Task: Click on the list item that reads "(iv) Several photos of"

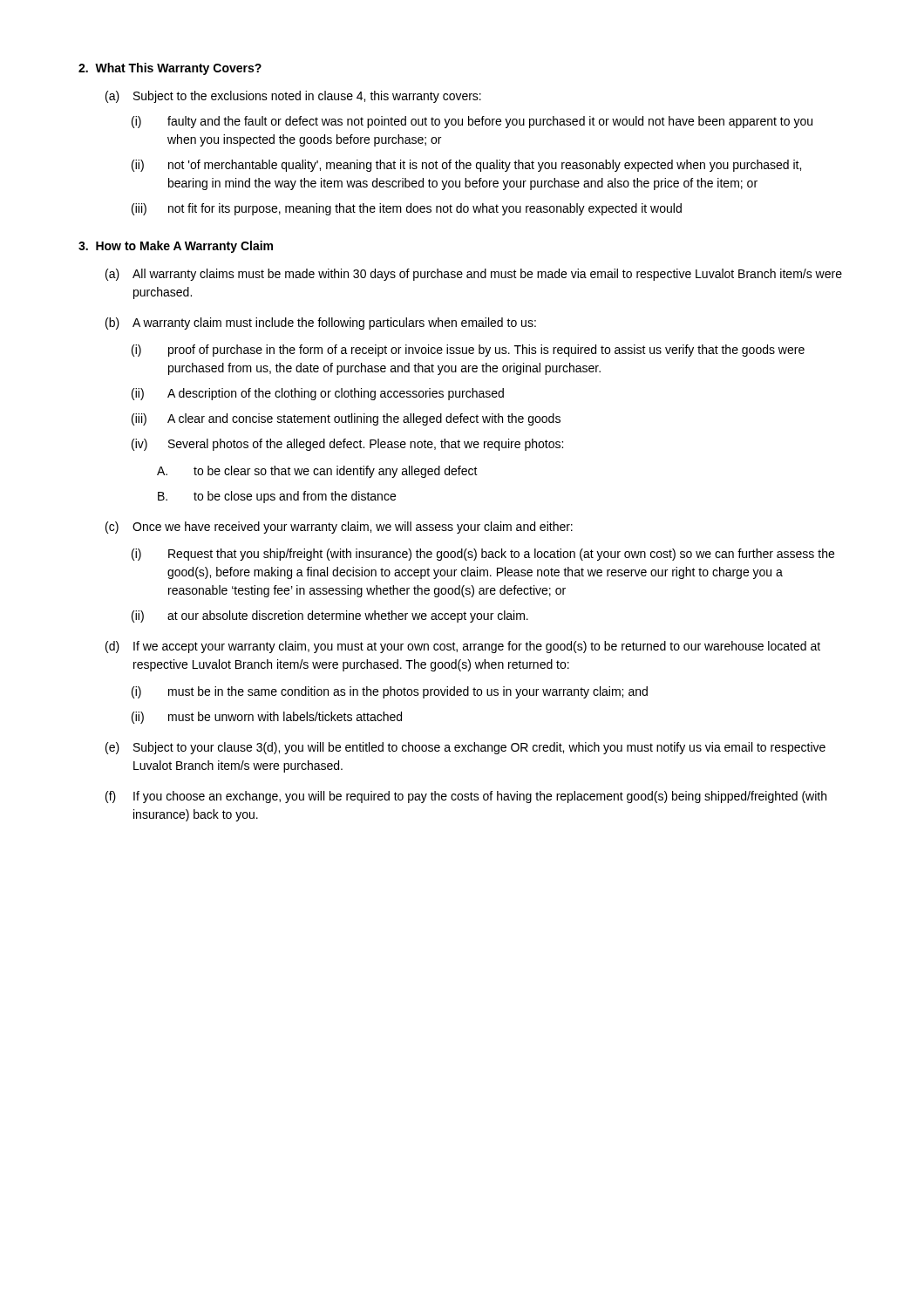Action: (348, 444)
